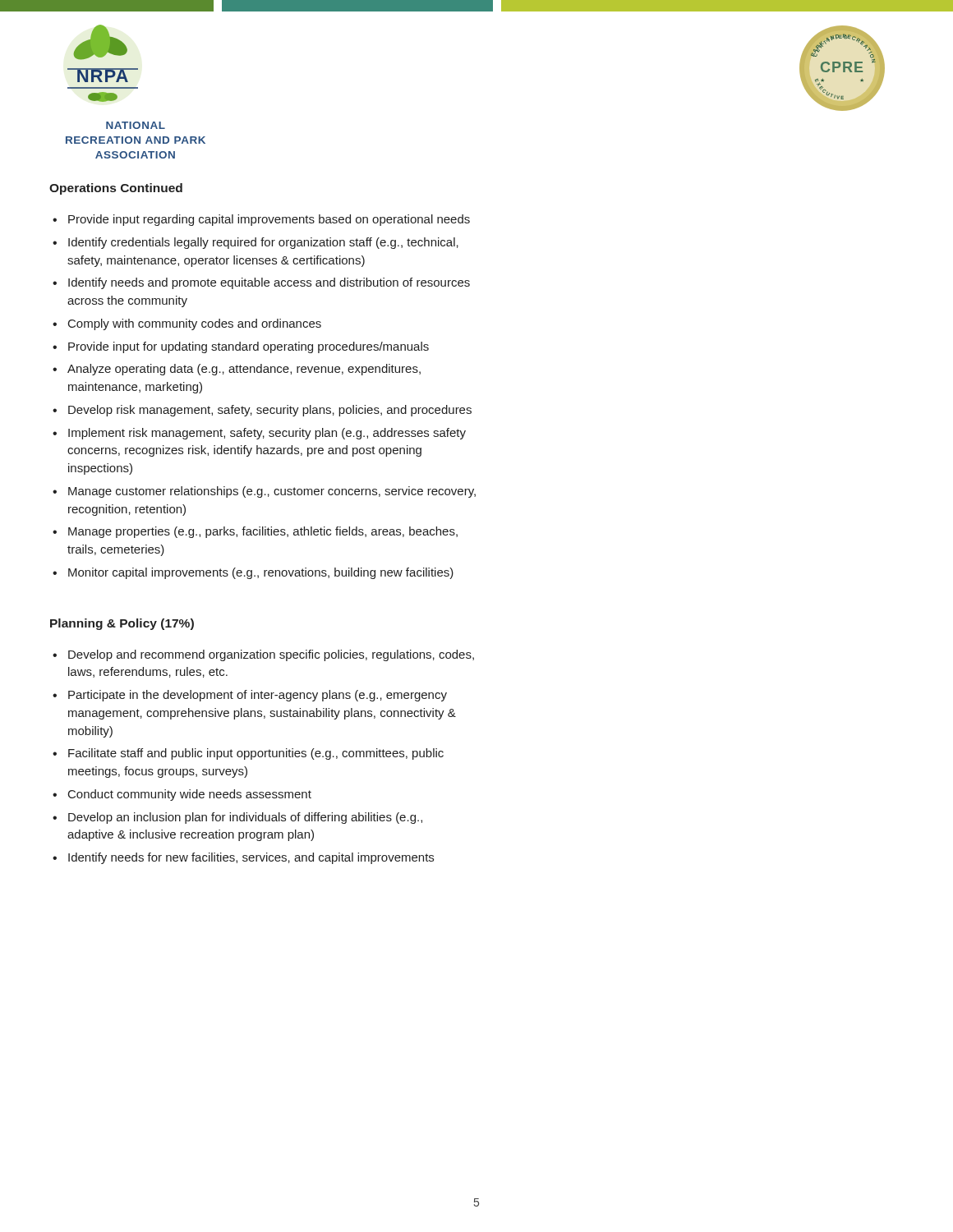Point to the block beginning "Analyze operating data"
This screenshot has width=953, height=1232.
[244, 377]
